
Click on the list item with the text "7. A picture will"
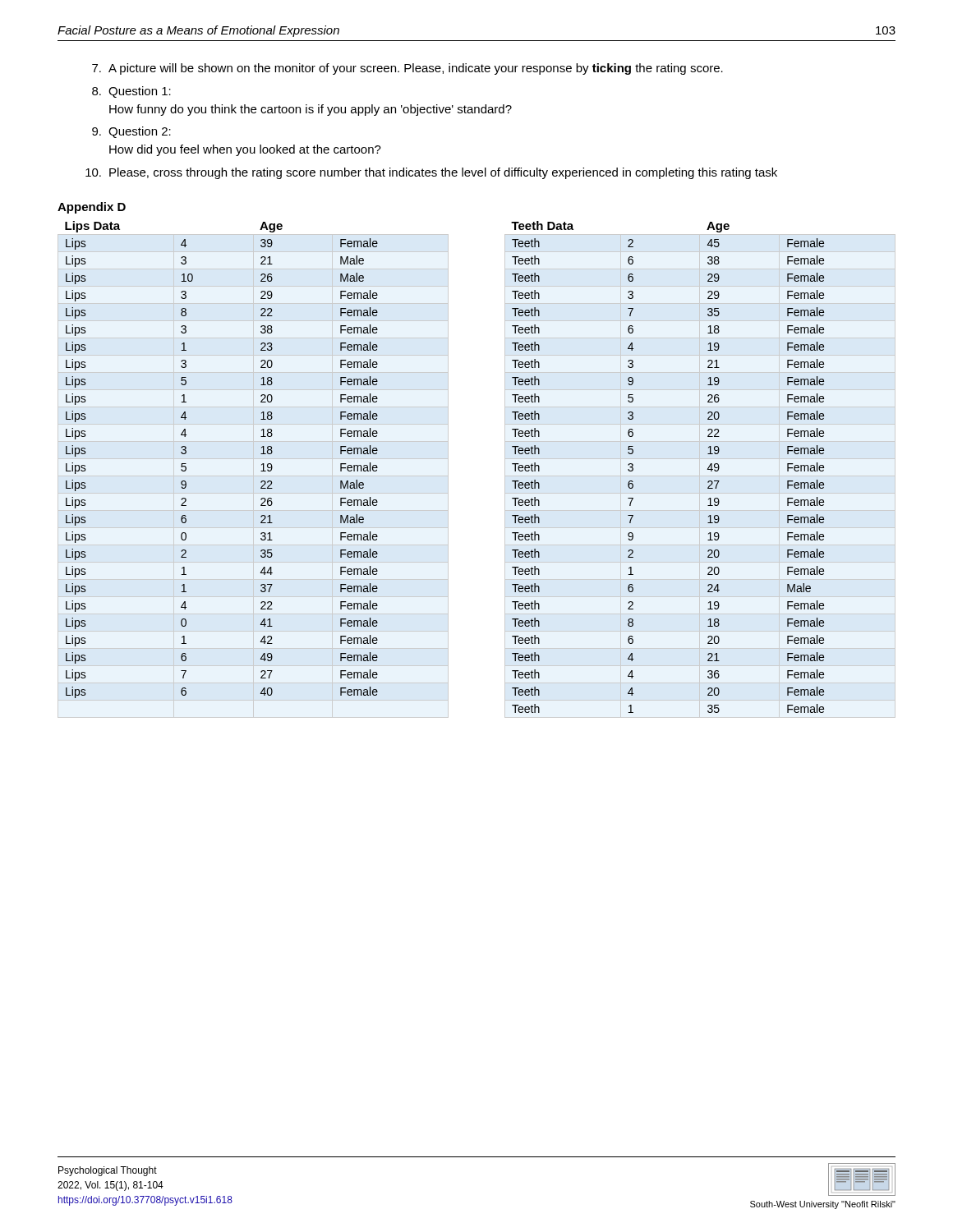[476, 68]
